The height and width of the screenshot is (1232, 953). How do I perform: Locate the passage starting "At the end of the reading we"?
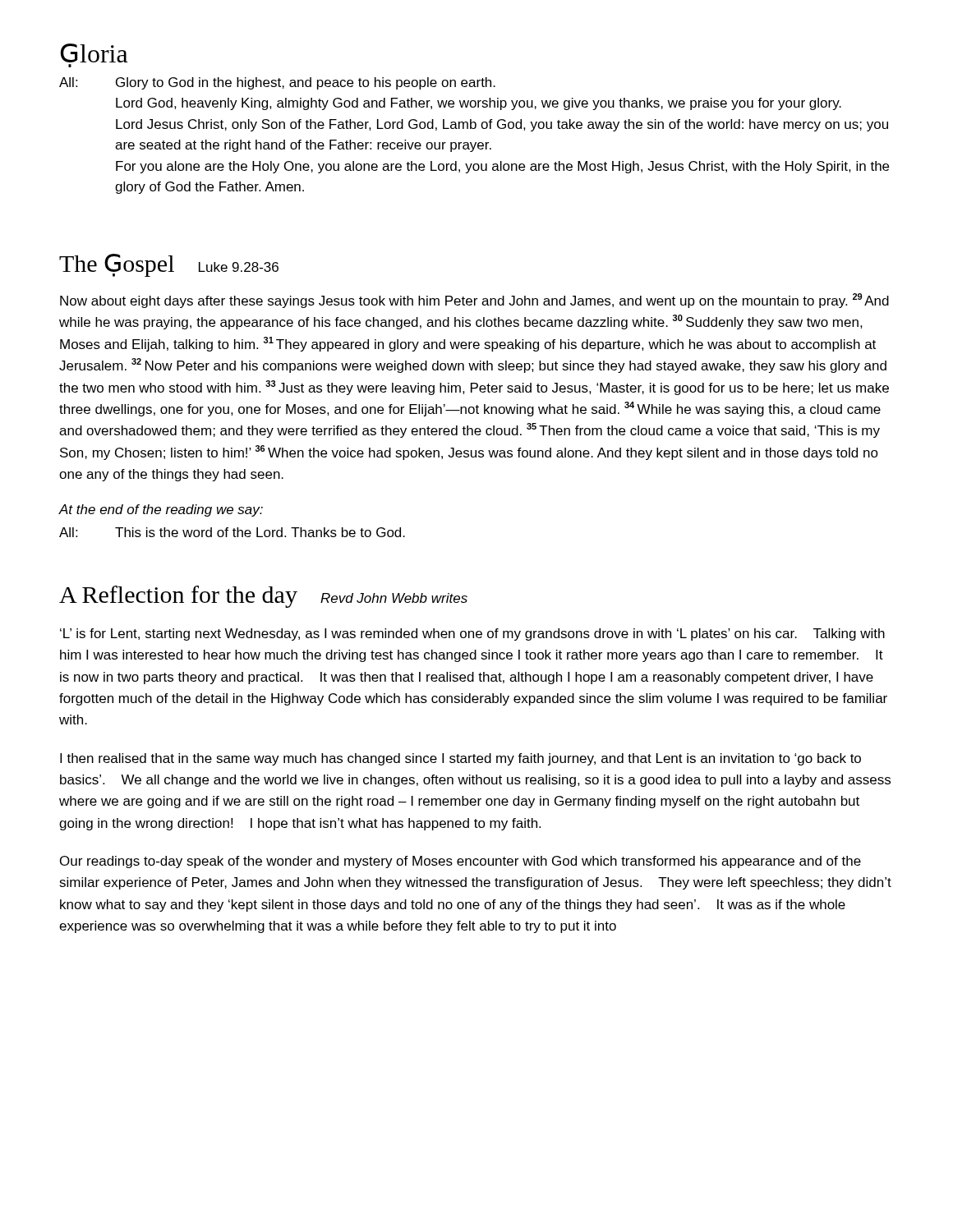161,510
